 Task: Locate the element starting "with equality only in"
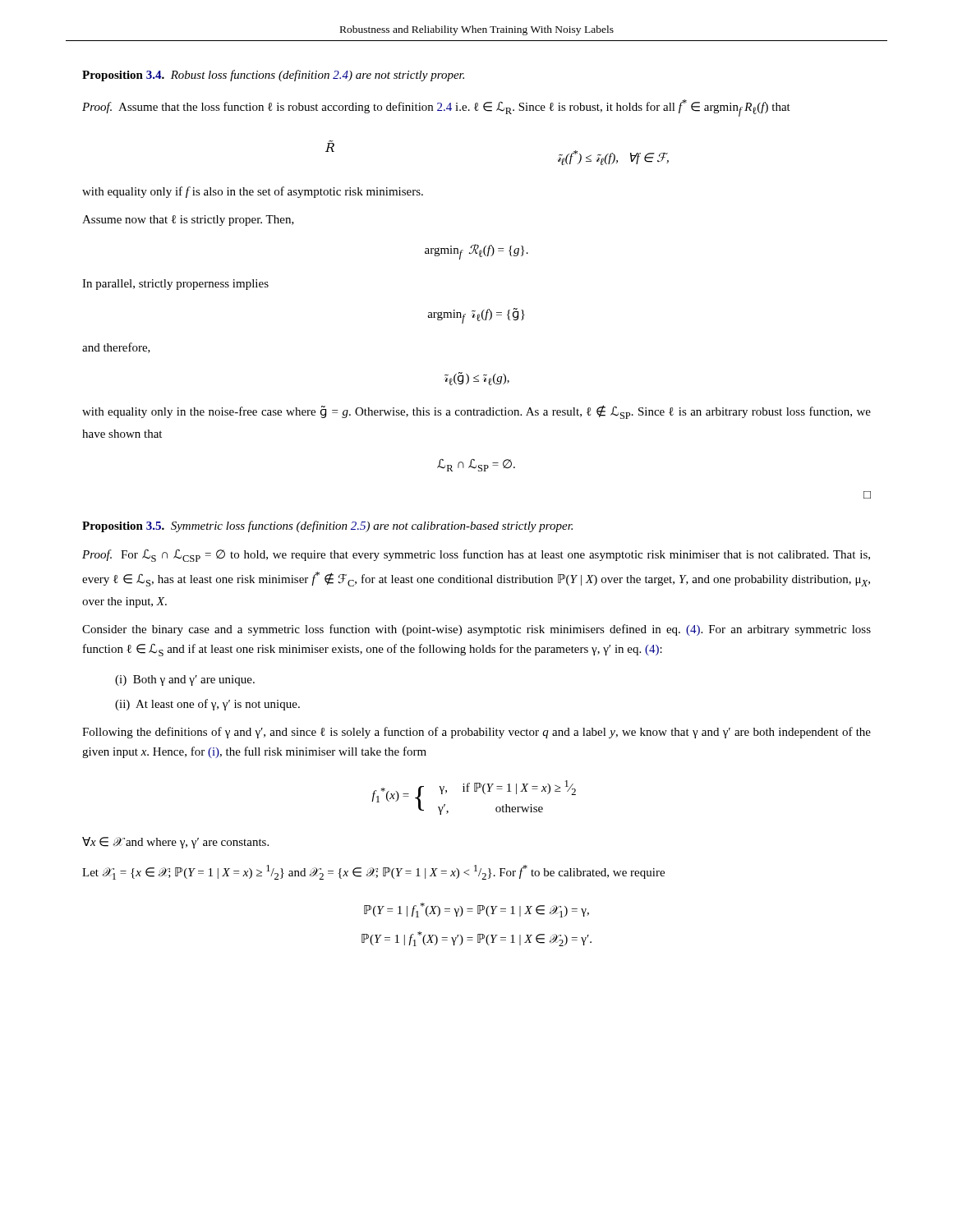476,422
